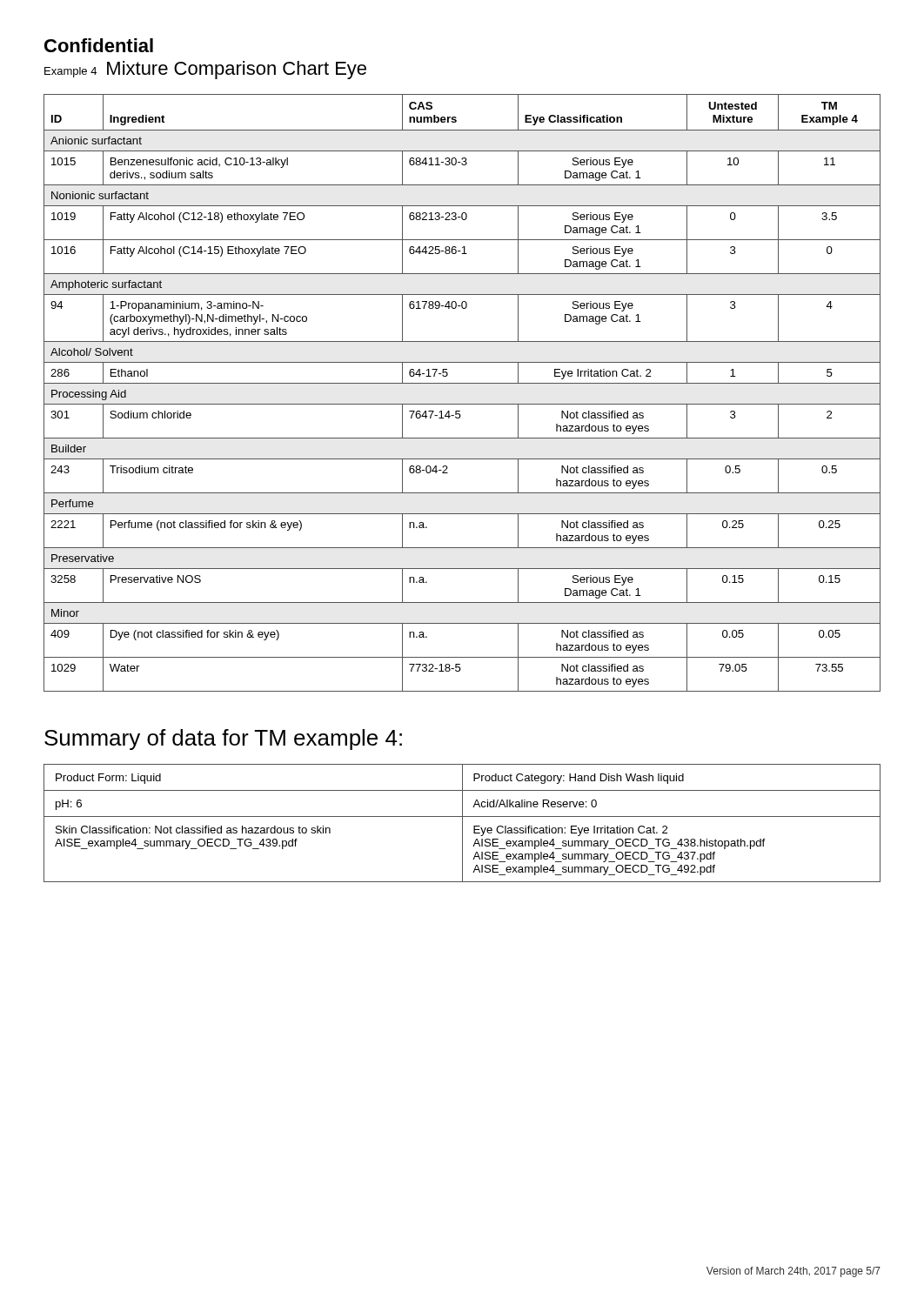The height and width of the screenshot is (1305, 924).
Task: Click on the table containing "Perfume (not classified for"
Action: click(x=462, y=393)
